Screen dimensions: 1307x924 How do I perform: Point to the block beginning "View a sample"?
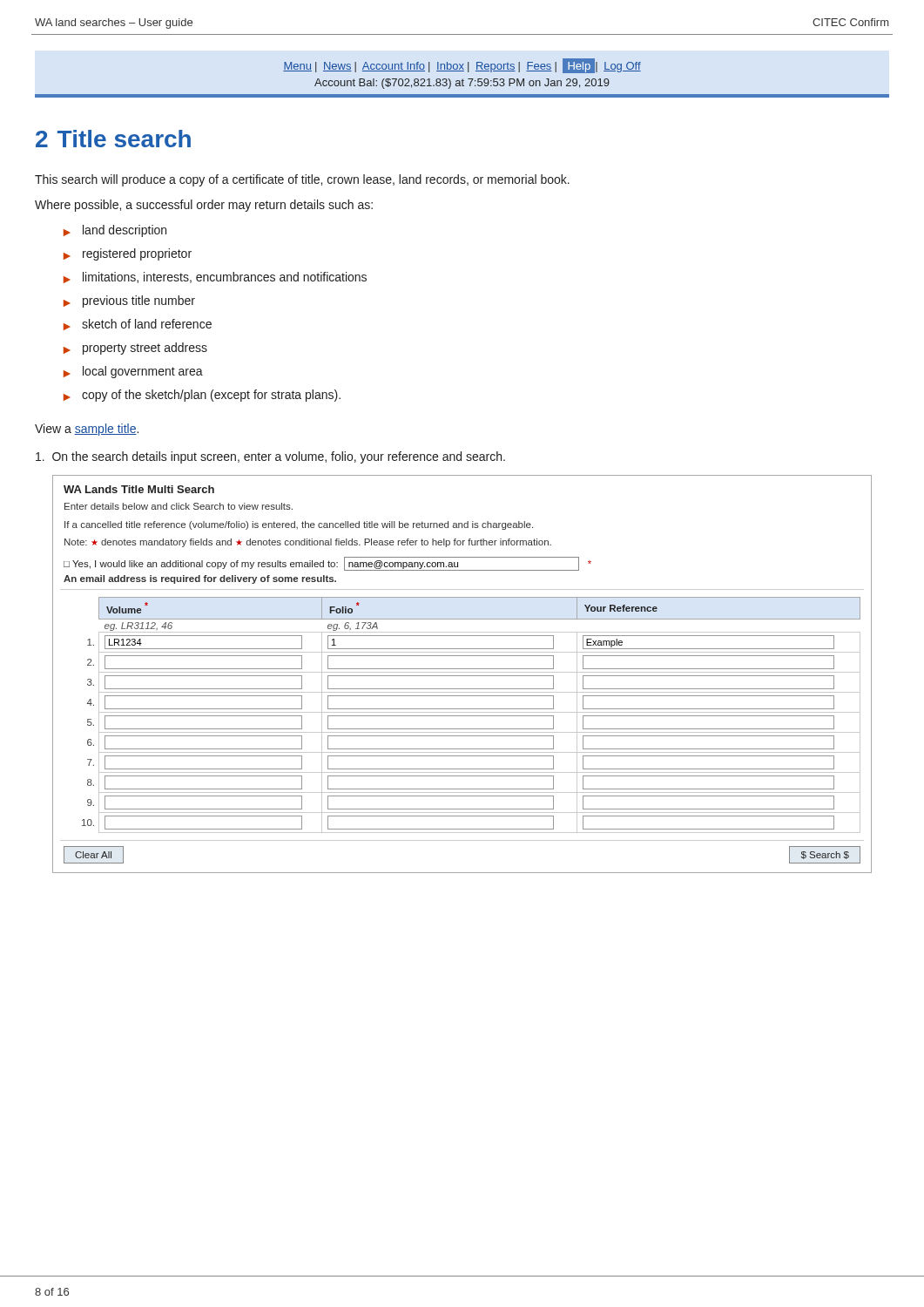point(87,429)
